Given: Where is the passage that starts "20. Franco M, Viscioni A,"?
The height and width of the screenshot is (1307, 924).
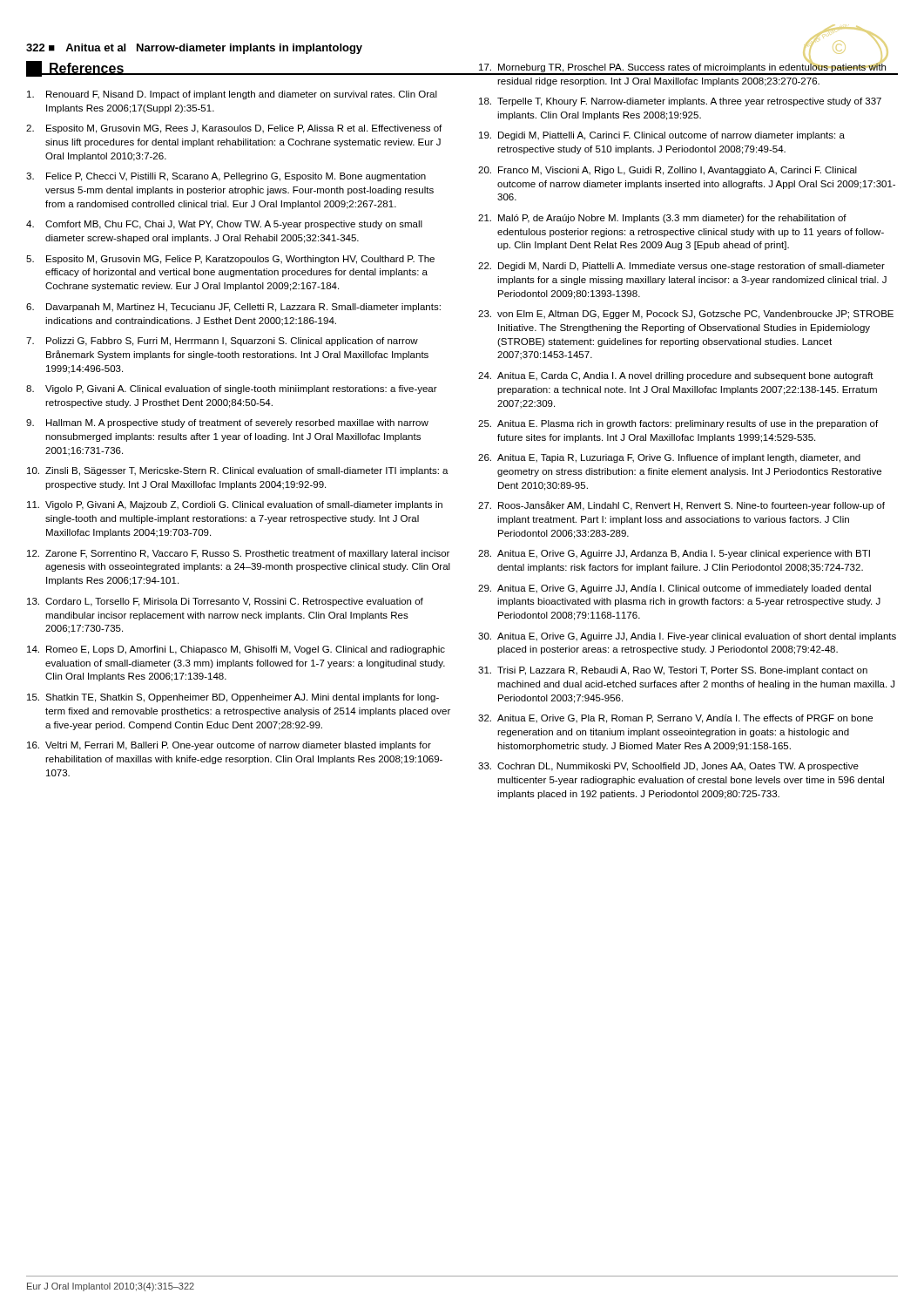Looking at the screenshot, I should pyautogui.click(x=688, y=184).
